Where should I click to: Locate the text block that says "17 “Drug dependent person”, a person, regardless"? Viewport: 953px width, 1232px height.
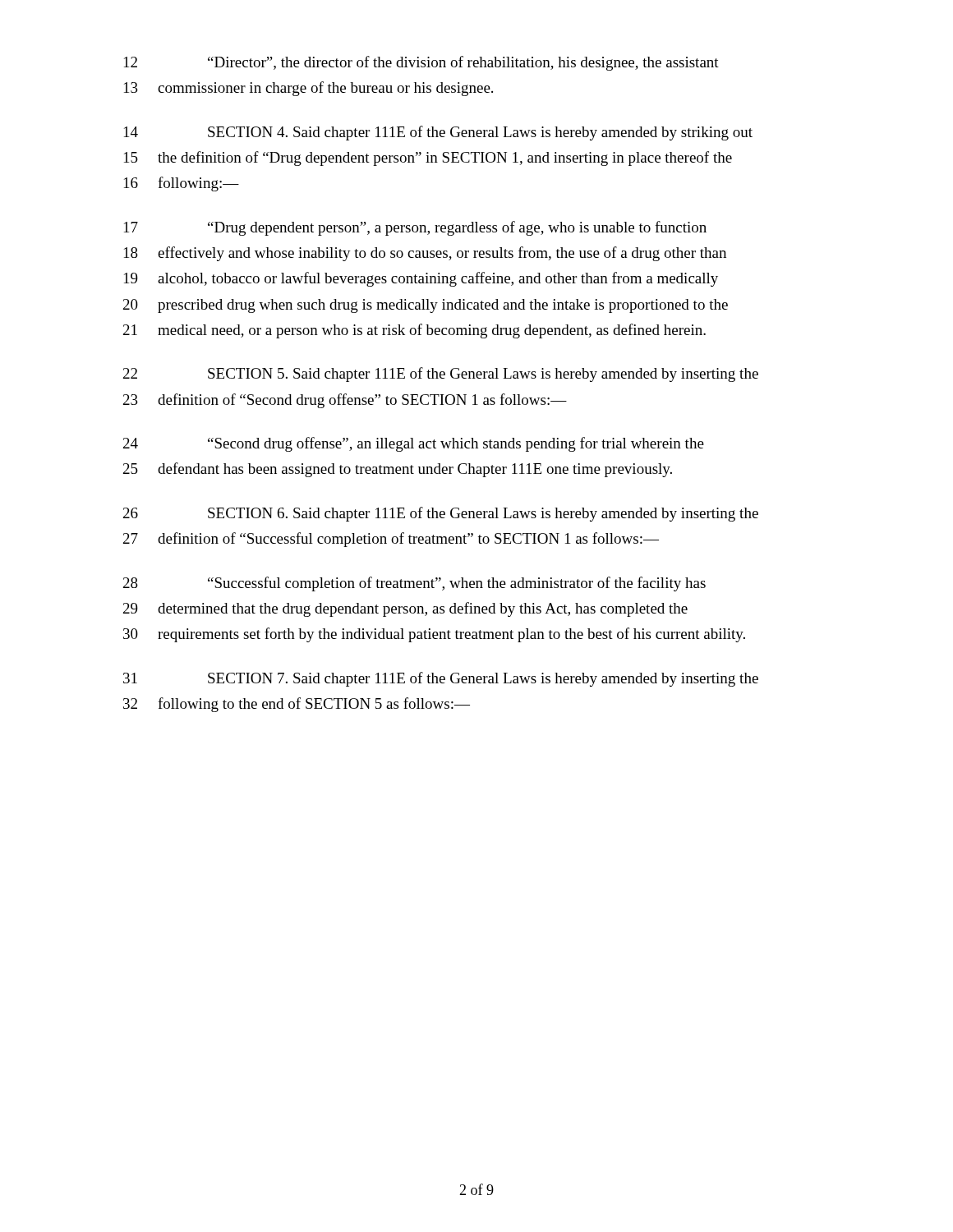point(476,278)
